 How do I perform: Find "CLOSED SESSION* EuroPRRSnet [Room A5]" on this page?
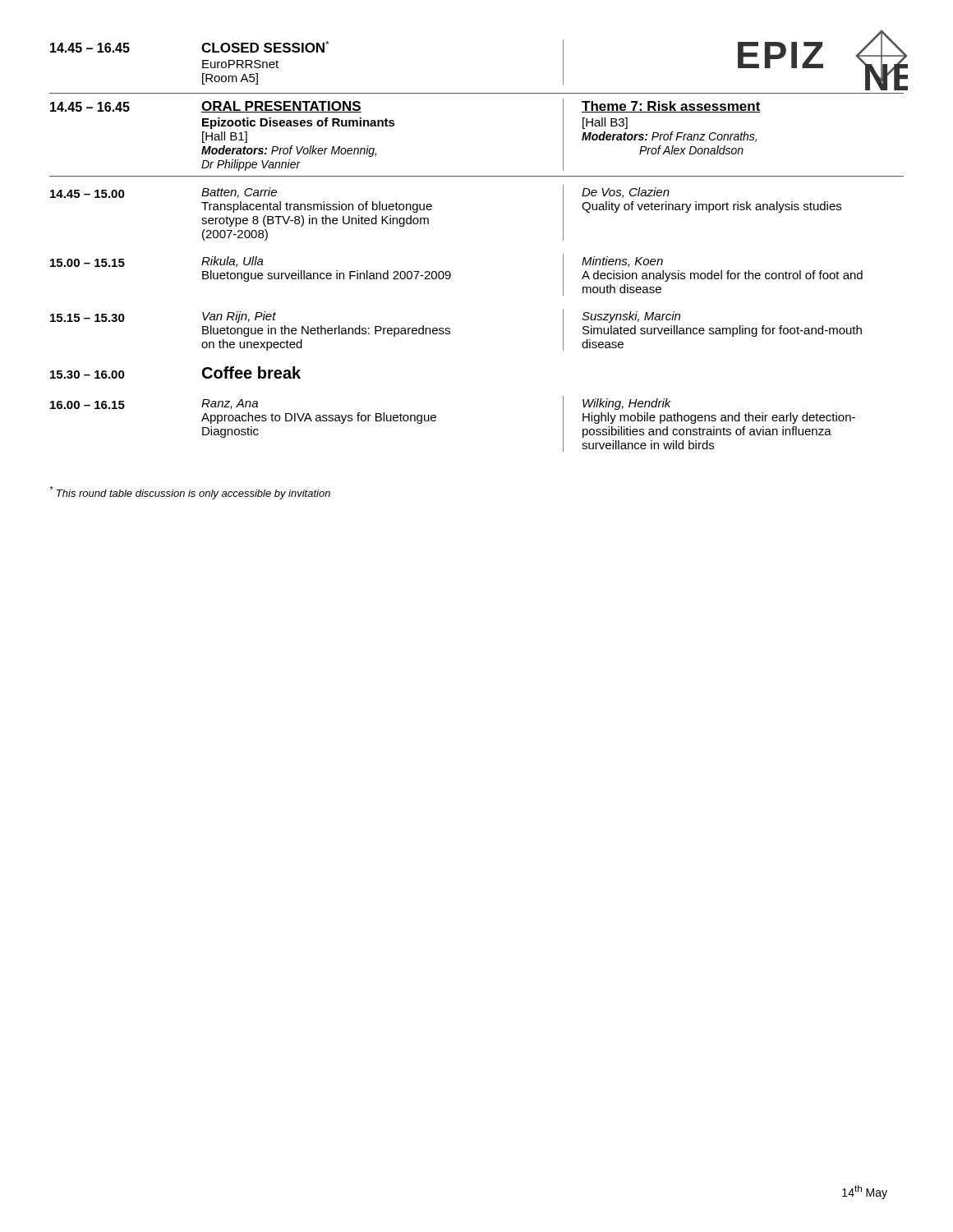(x=265, y=62)
